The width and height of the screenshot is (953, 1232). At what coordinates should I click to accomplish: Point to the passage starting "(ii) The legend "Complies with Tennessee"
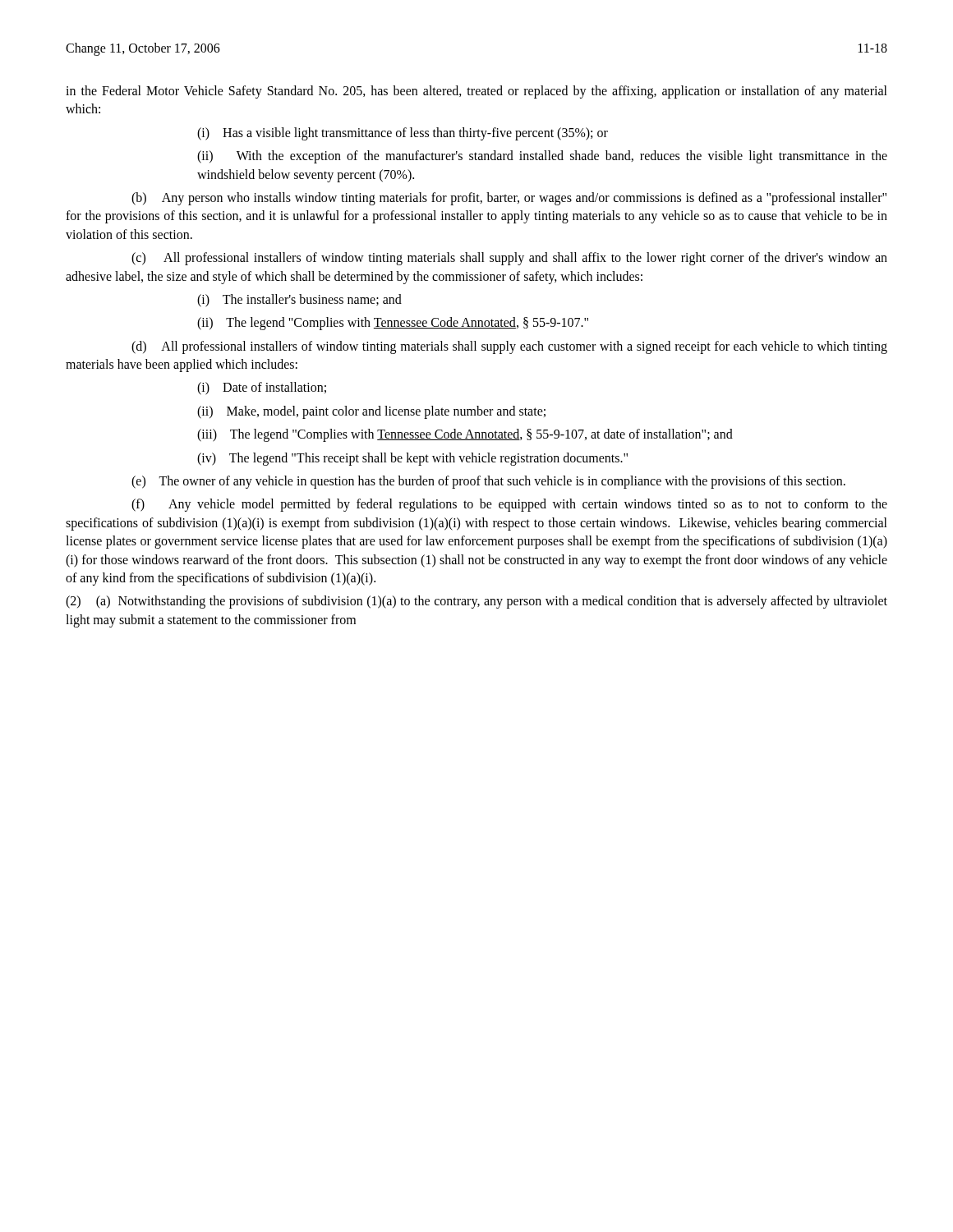[x=542, y=323]
